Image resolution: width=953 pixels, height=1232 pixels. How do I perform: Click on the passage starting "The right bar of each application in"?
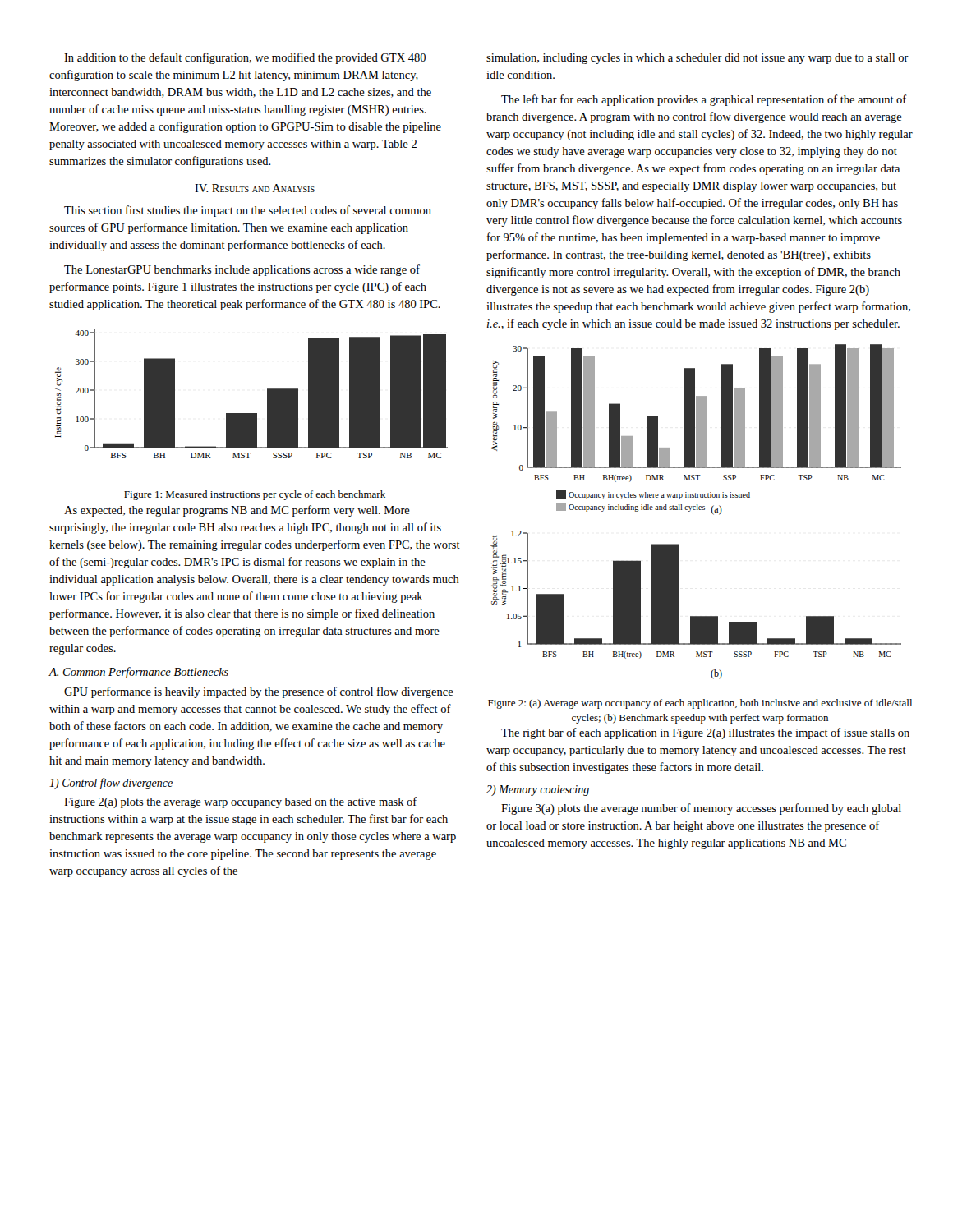coord(700,751)
